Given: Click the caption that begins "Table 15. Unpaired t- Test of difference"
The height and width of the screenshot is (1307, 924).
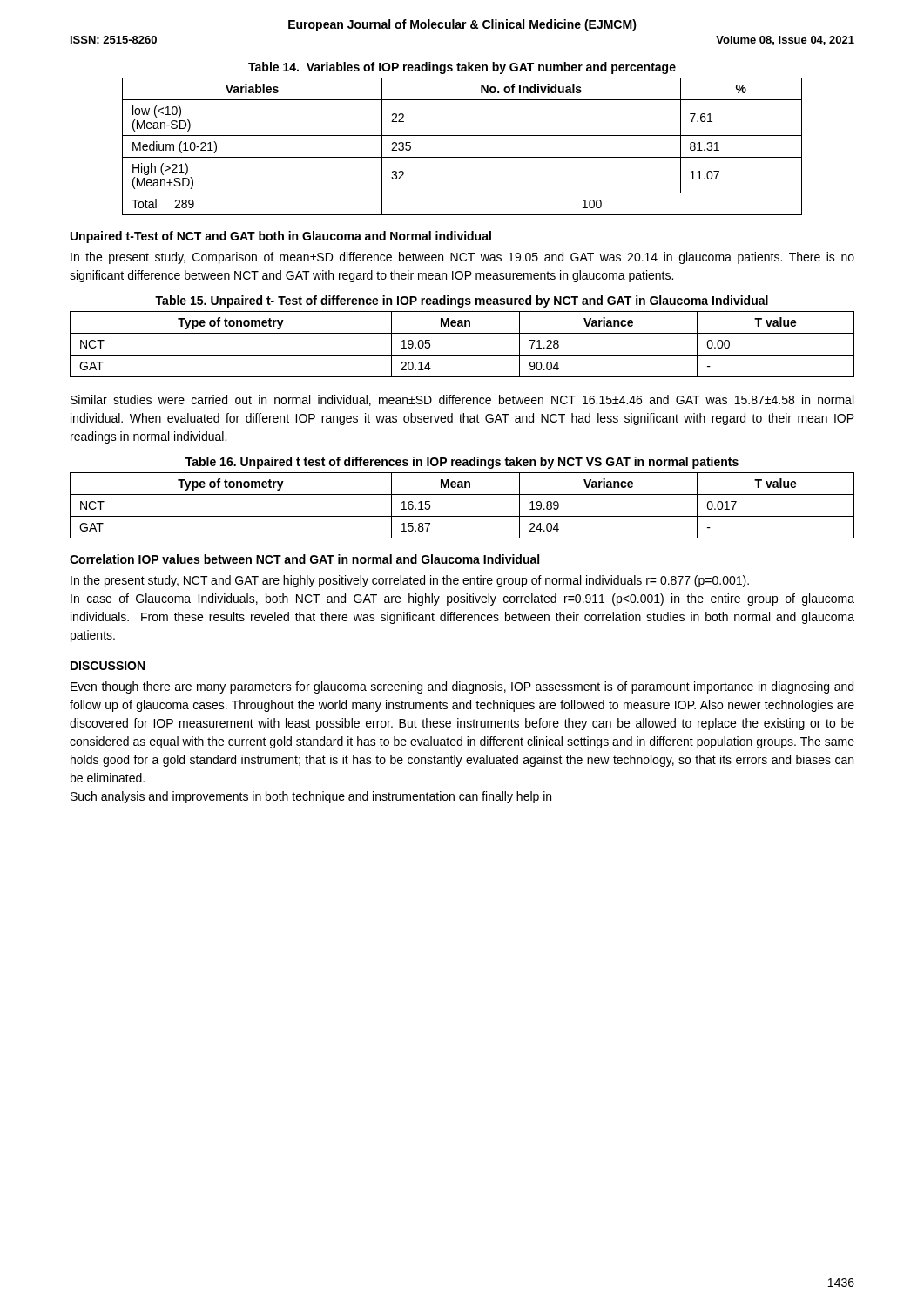Looking at the screenshot, I should point(462,301).
